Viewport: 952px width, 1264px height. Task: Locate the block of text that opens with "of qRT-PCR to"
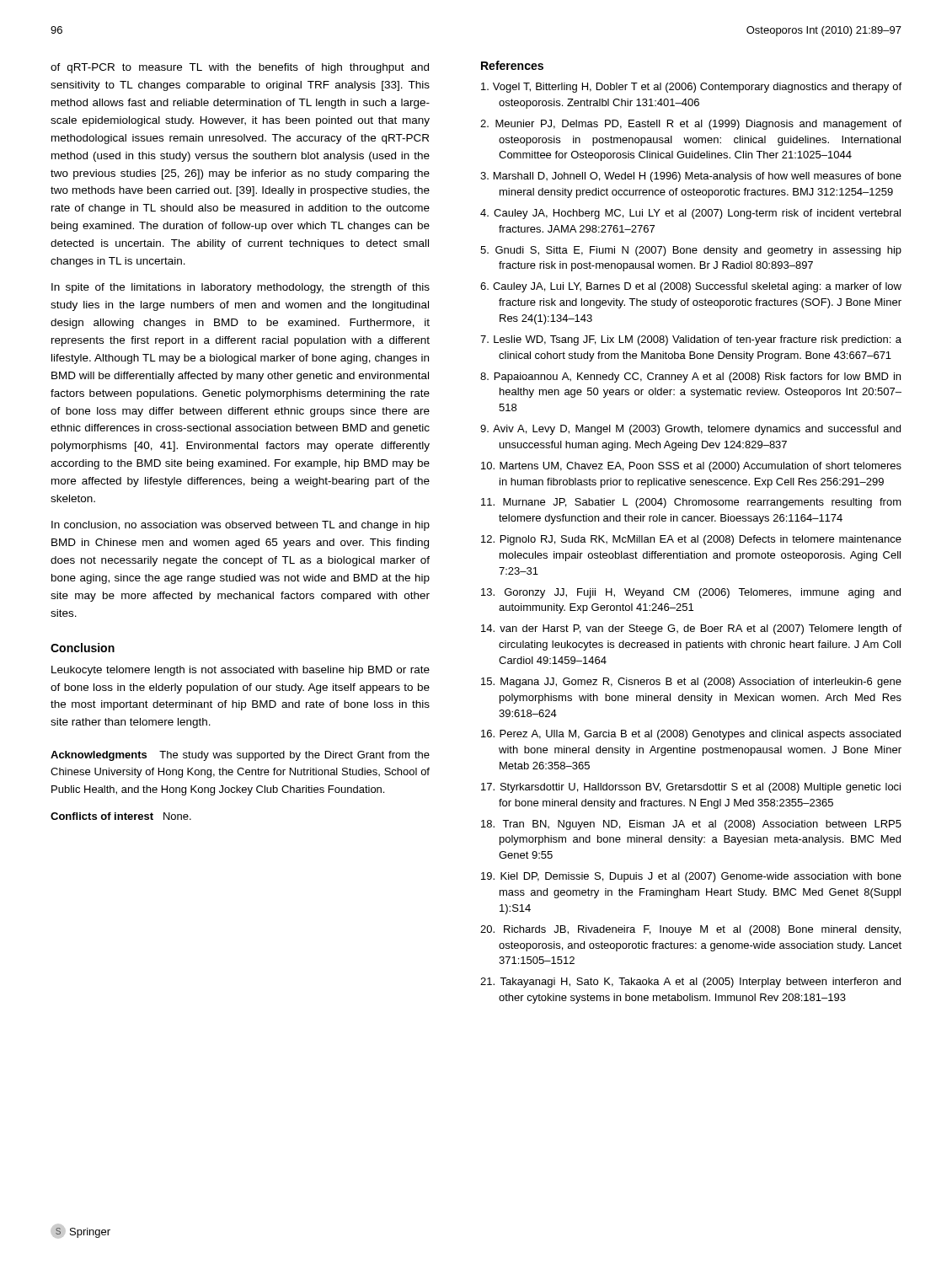click(240, 165)
